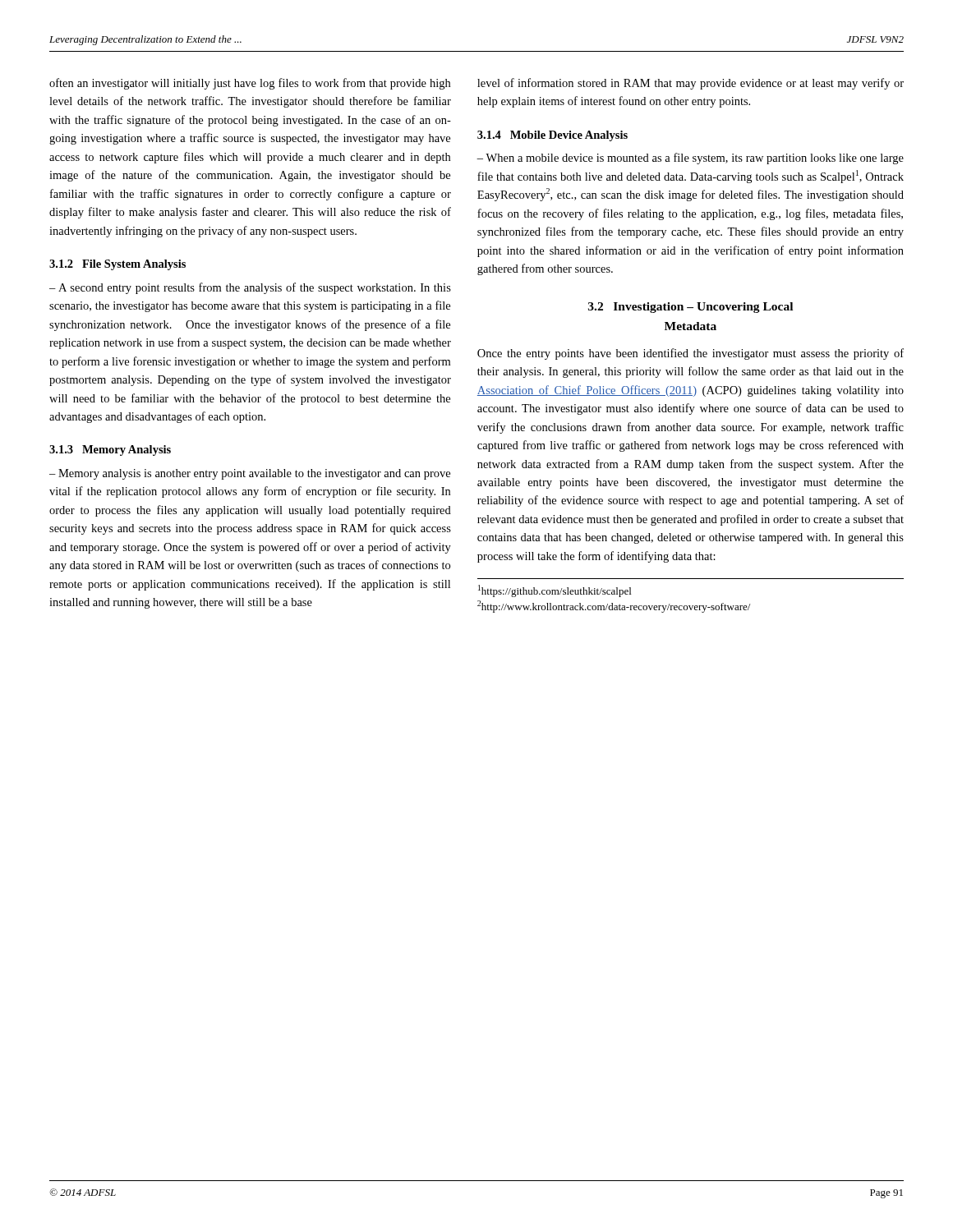Find the text block that reads "– A second entry point results"
This screenshot has width=953, height=1232.
point(250,352)
